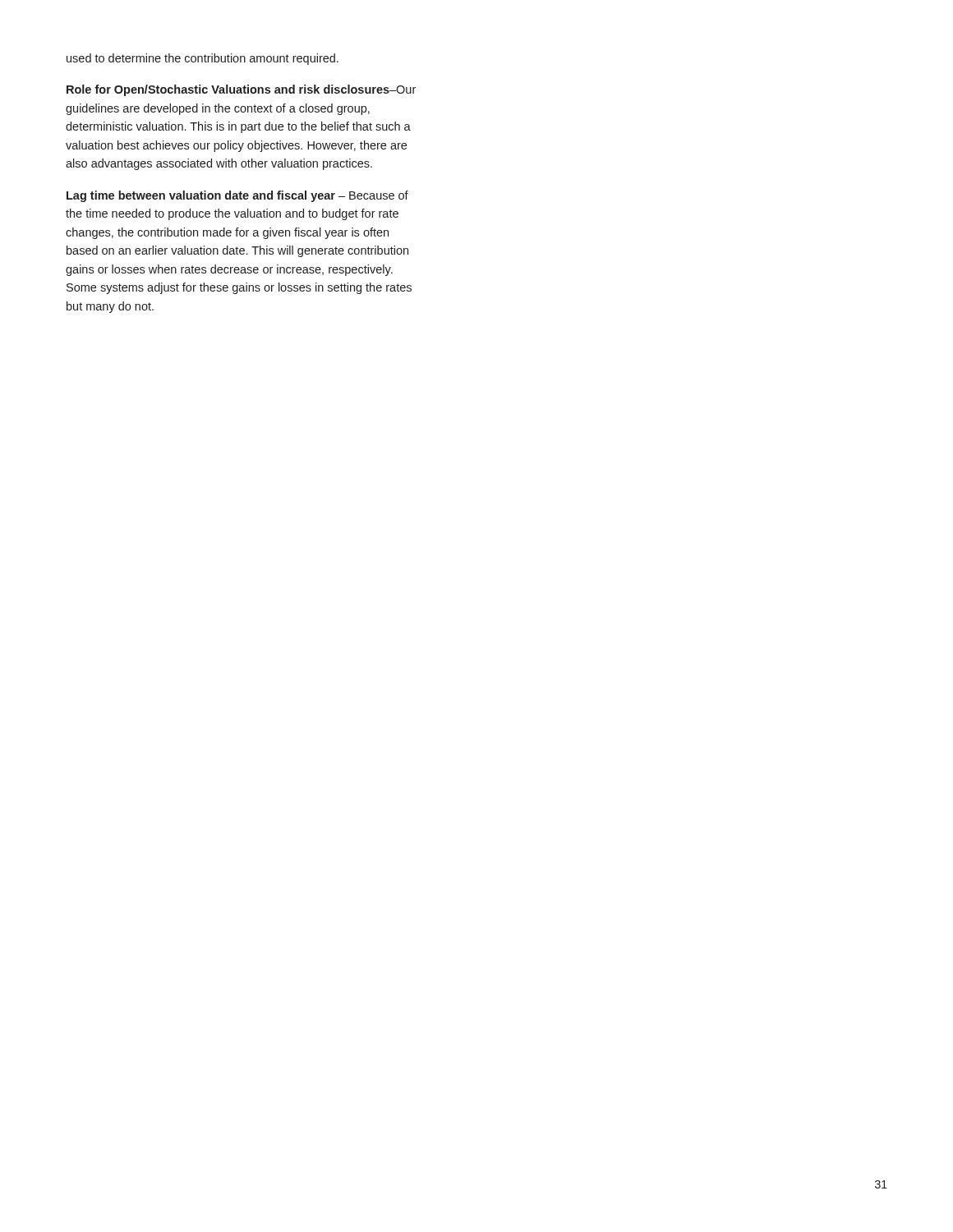Point to the block starting "Lag time between"
953x1232 pixels.
click(x=239, y=251)
